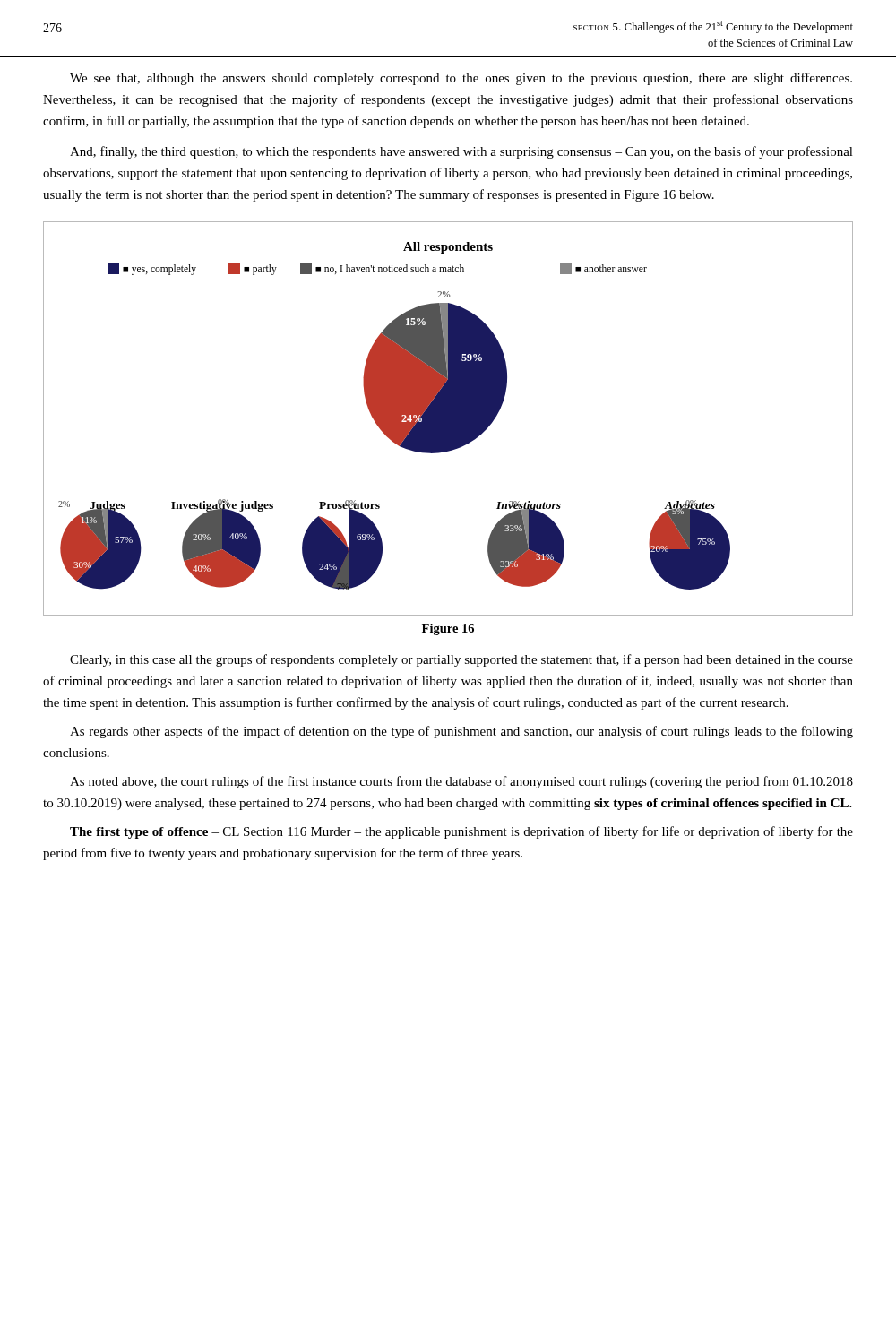Select the region starting "As noted above, the court rulings"
Image resolution: width=896 pixels, height=1344 pixels.
[448, 792]
